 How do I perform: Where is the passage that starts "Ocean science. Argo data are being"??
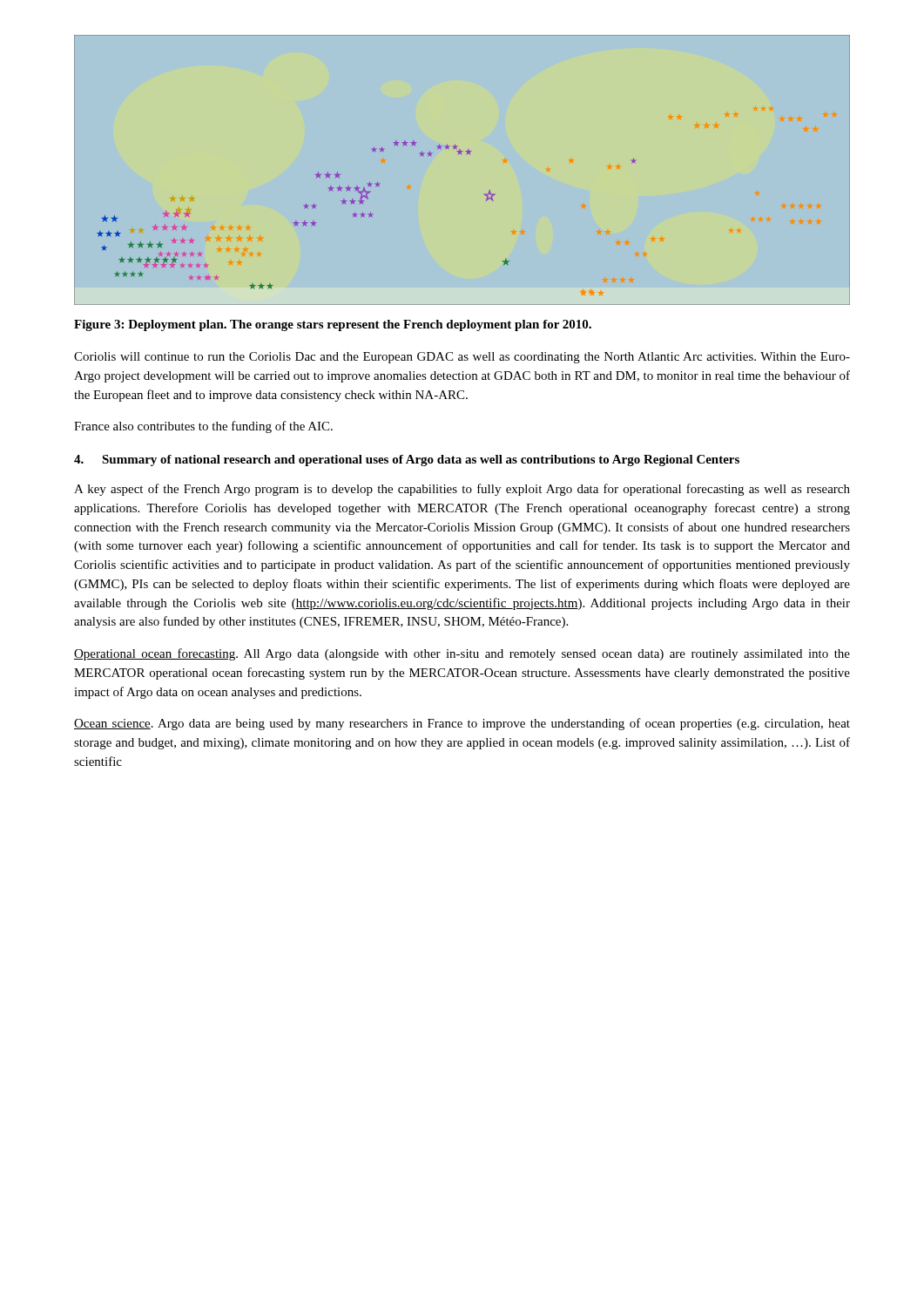point(462,743)
